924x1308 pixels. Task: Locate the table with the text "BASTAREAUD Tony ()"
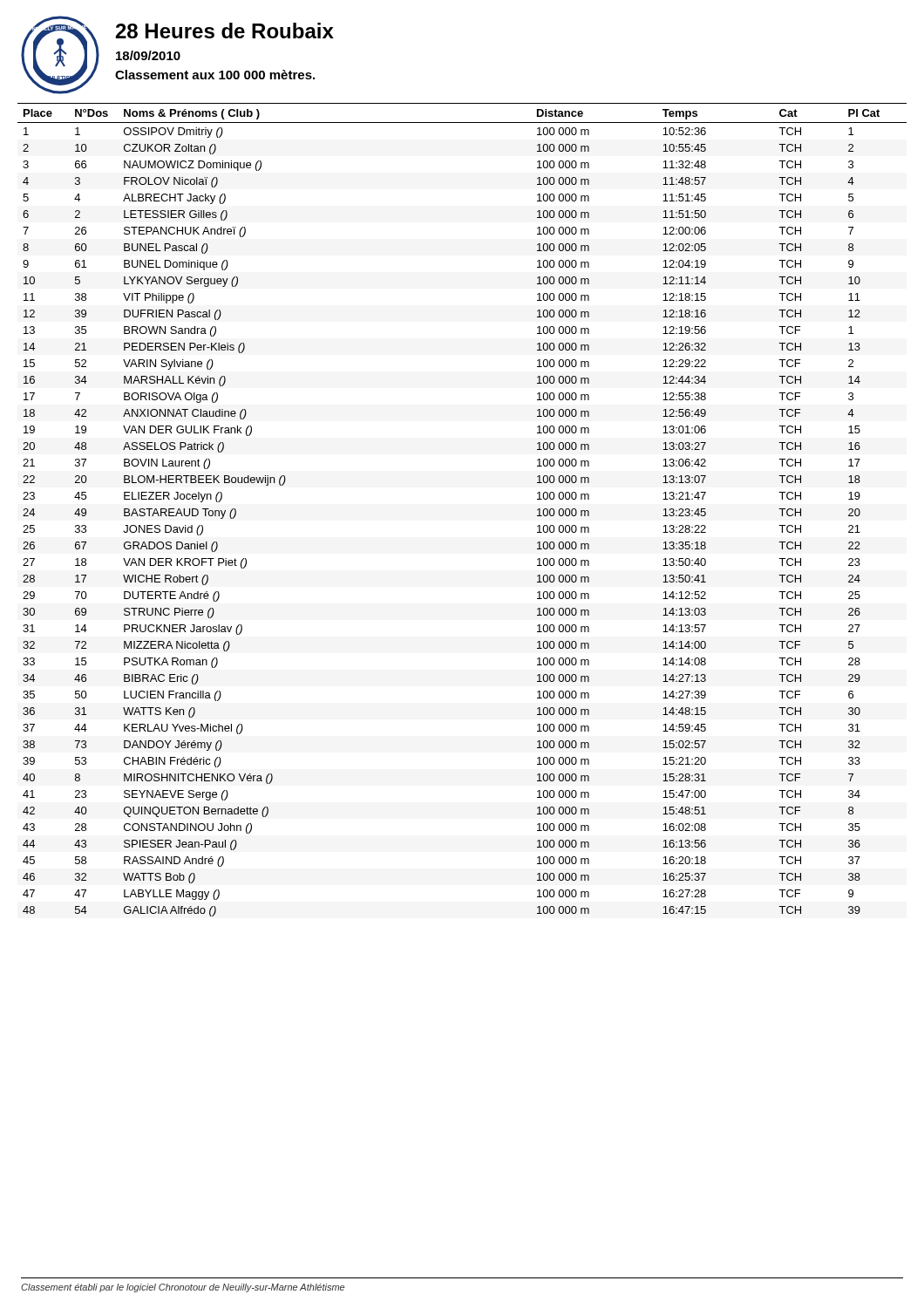tap(462, 511)
